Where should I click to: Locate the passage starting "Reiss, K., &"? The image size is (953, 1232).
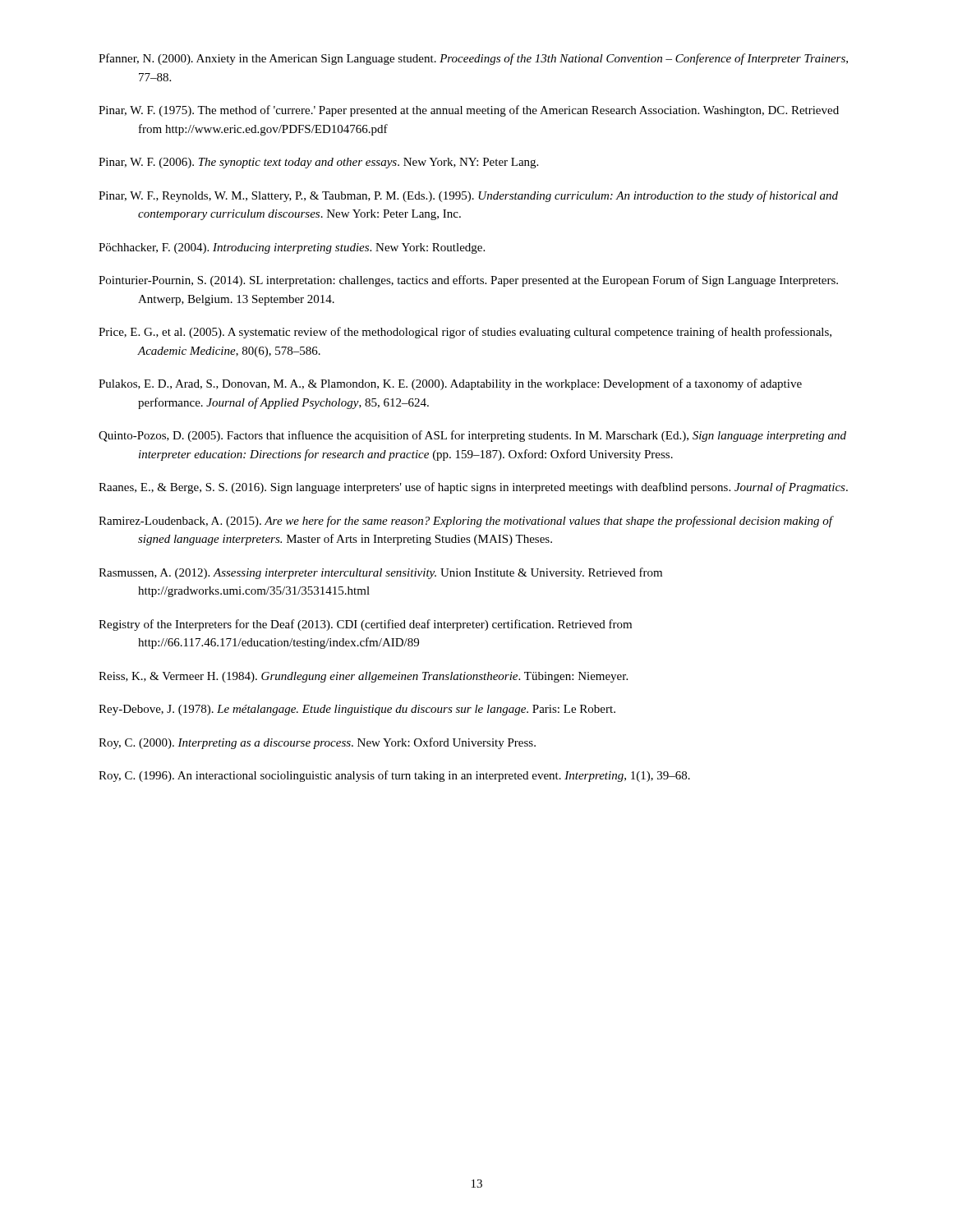click(364, 676)
